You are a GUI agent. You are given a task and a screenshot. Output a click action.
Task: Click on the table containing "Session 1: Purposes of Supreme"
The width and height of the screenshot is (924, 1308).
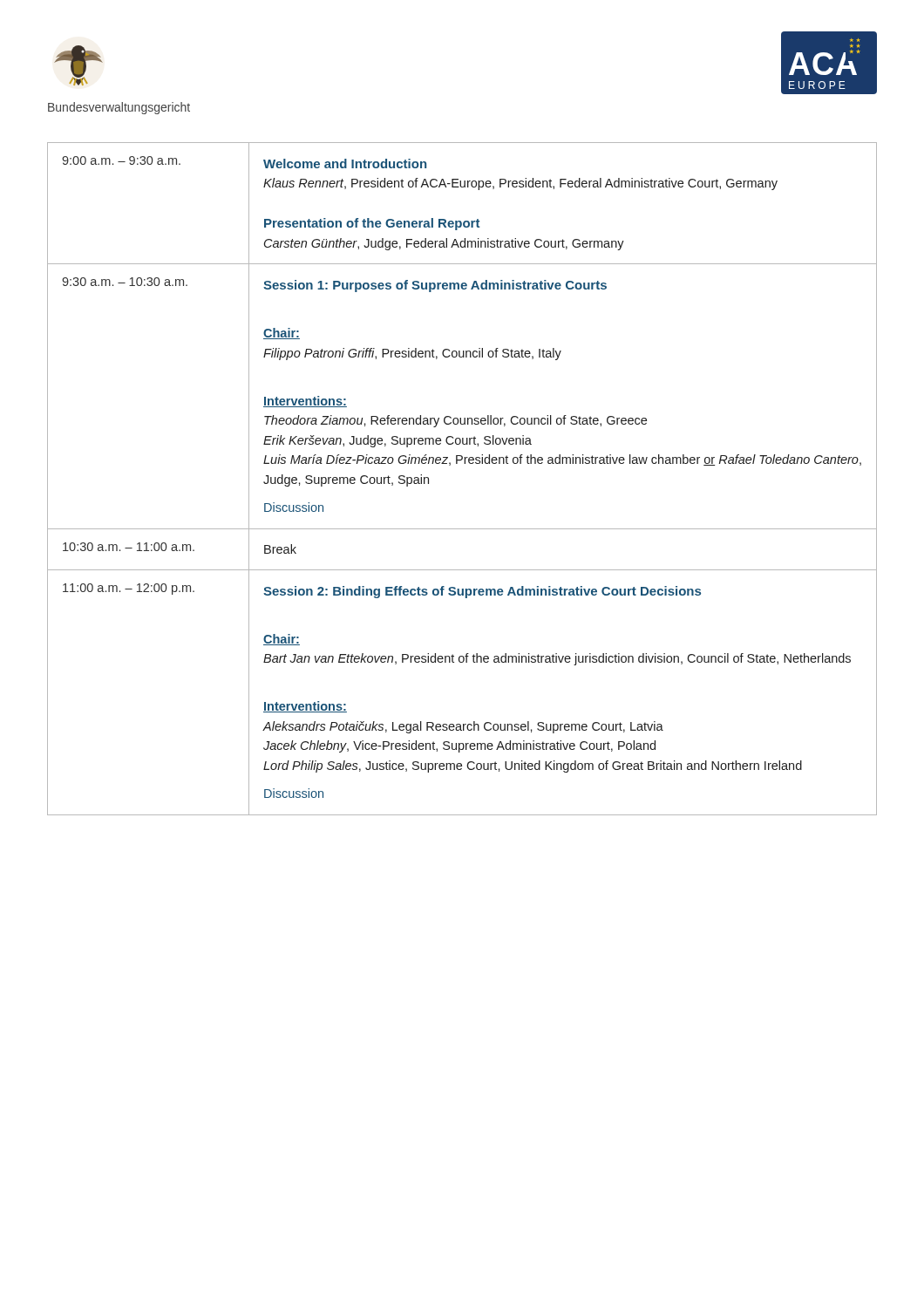click(x=462, y=479)
